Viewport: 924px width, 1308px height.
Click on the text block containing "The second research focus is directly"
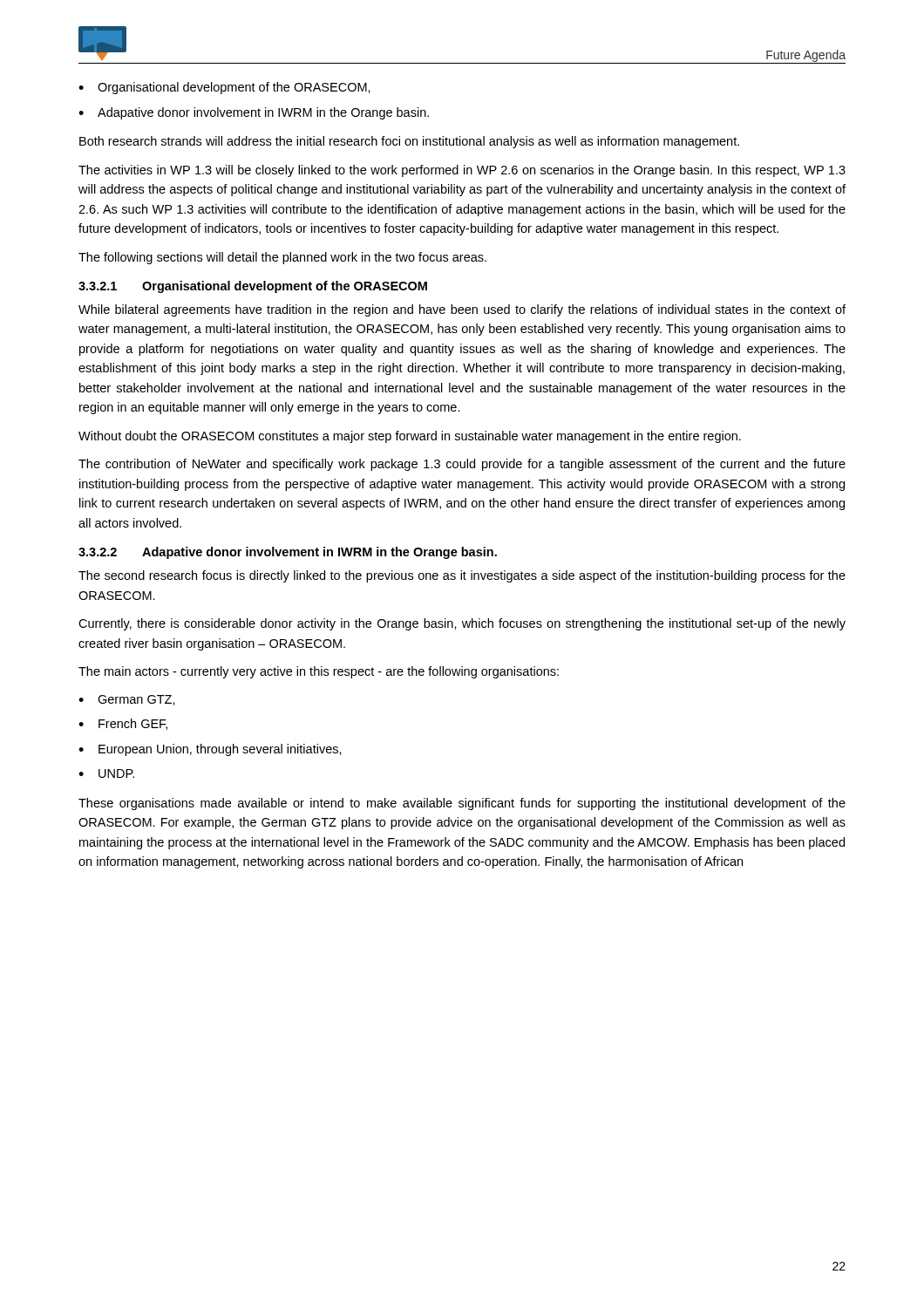(x=462, y=585)
